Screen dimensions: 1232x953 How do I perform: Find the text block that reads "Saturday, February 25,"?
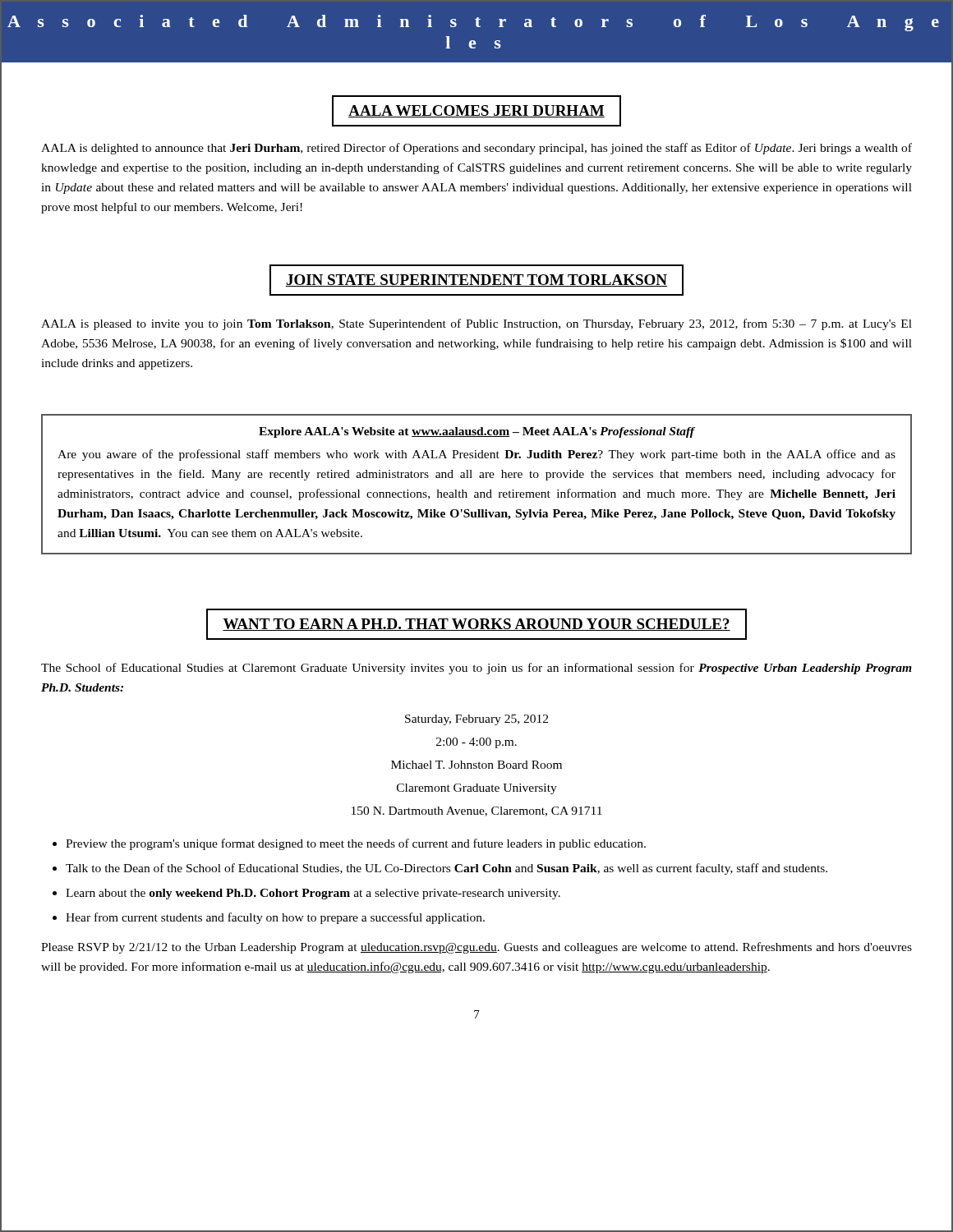[x=476, y=764]
